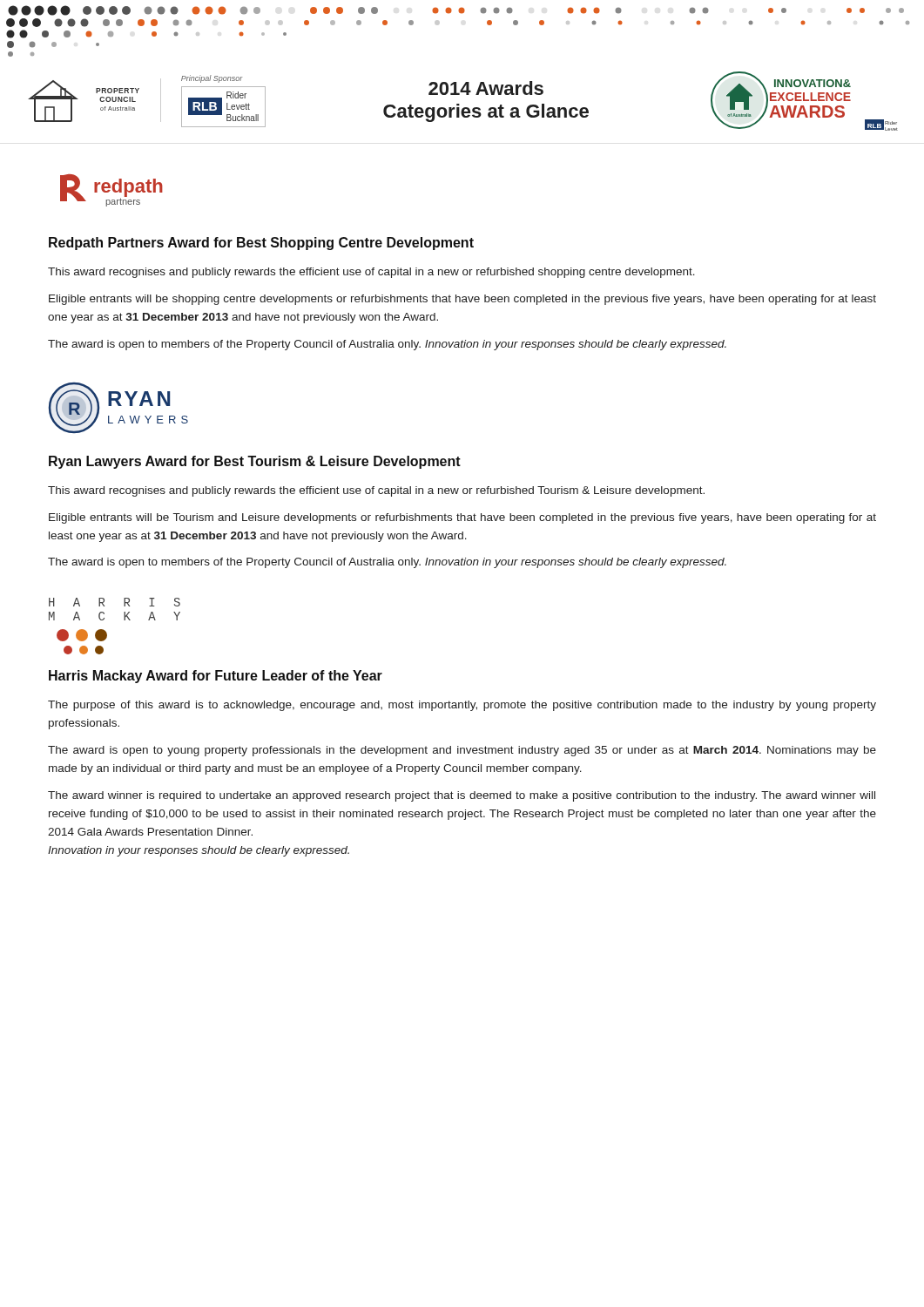Point to the element starting "The award winner is"
The image size is (924, 1307).
tap(462, 822)
